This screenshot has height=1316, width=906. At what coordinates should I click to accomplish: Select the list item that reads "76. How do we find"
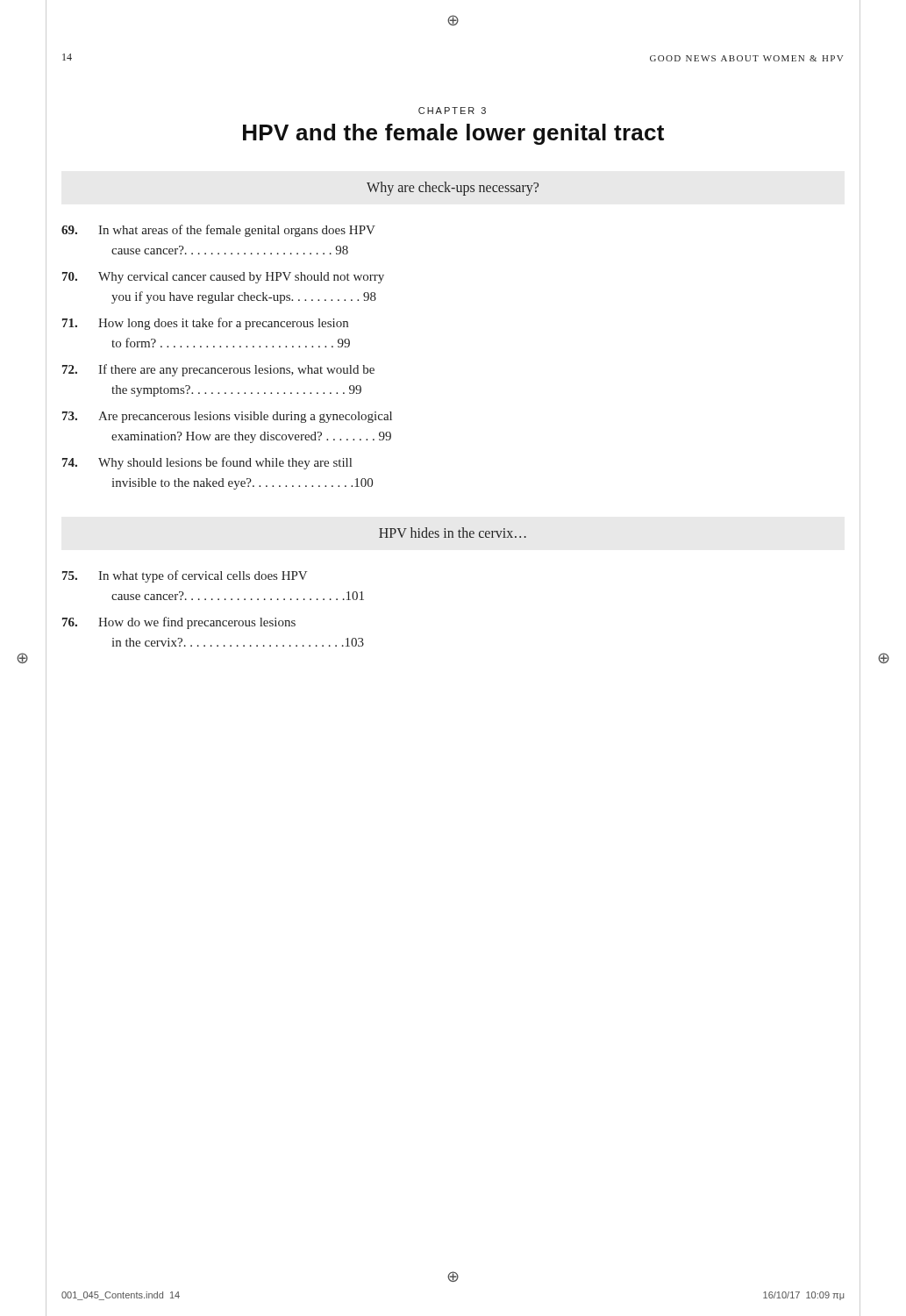click(179, 623)
